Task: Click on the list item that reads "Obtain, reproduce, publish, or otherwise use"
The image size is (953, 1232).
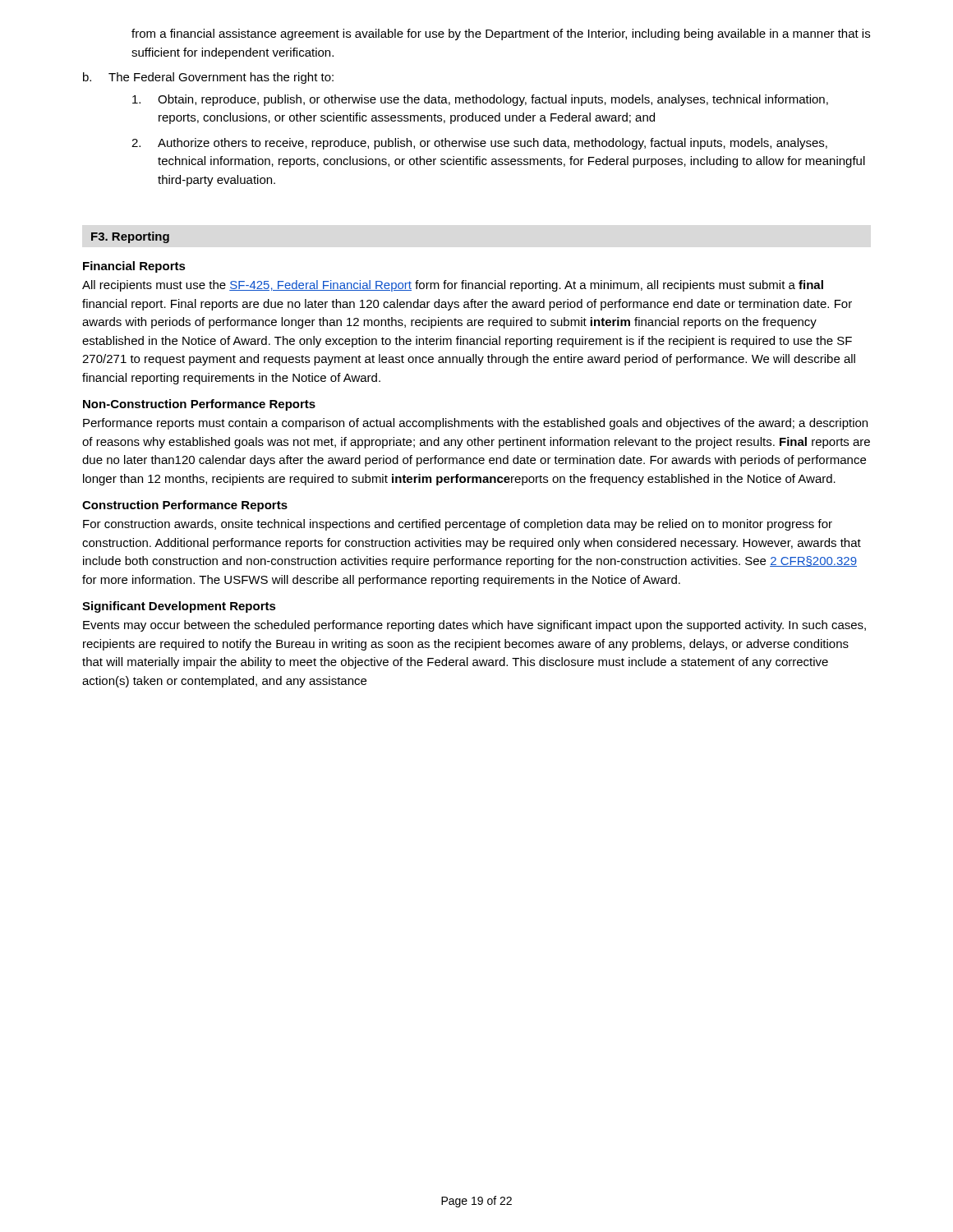Action: pos(501,108)
